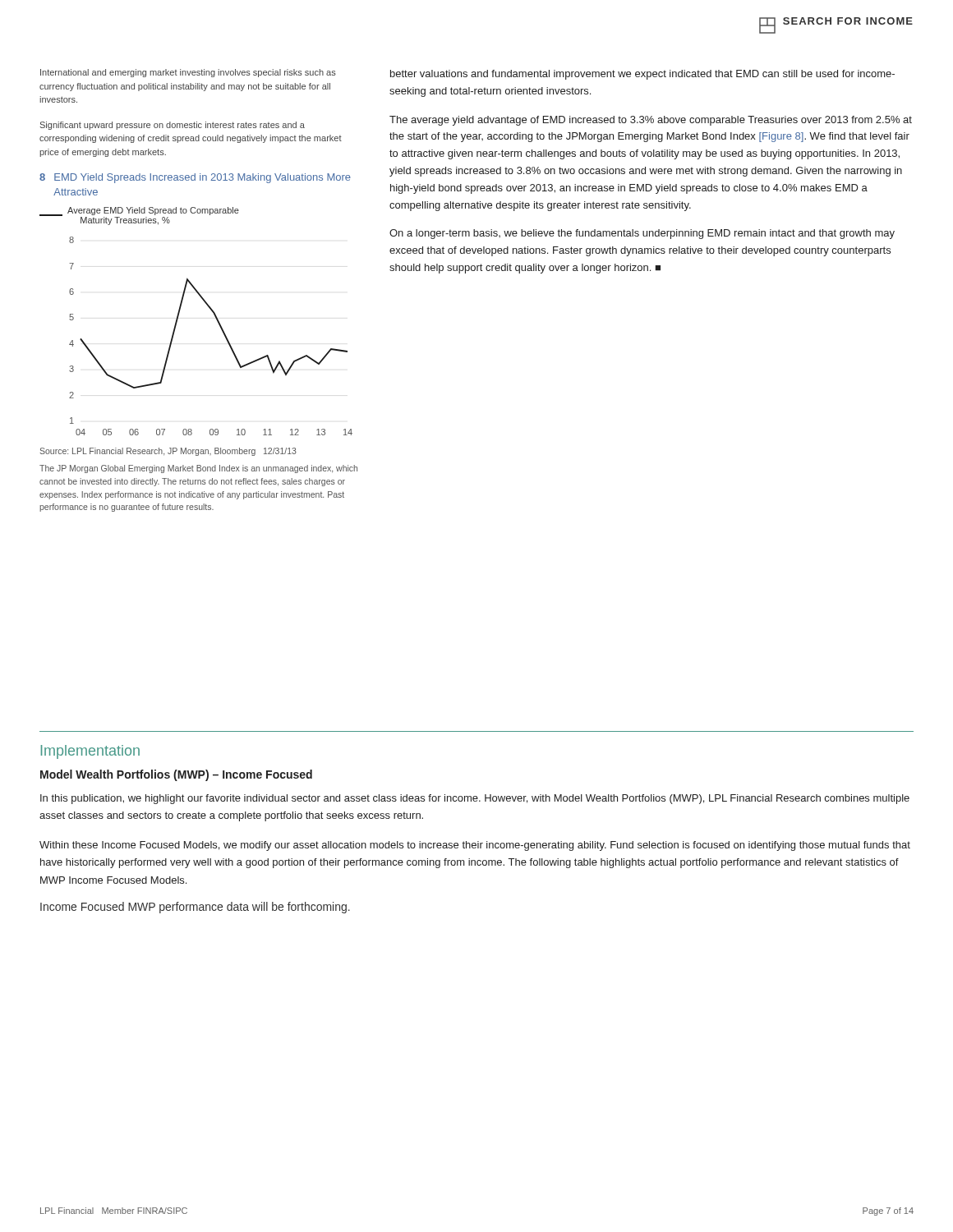Select the section header with the text "Model Wealth Portfolios"

pos(176,774)
